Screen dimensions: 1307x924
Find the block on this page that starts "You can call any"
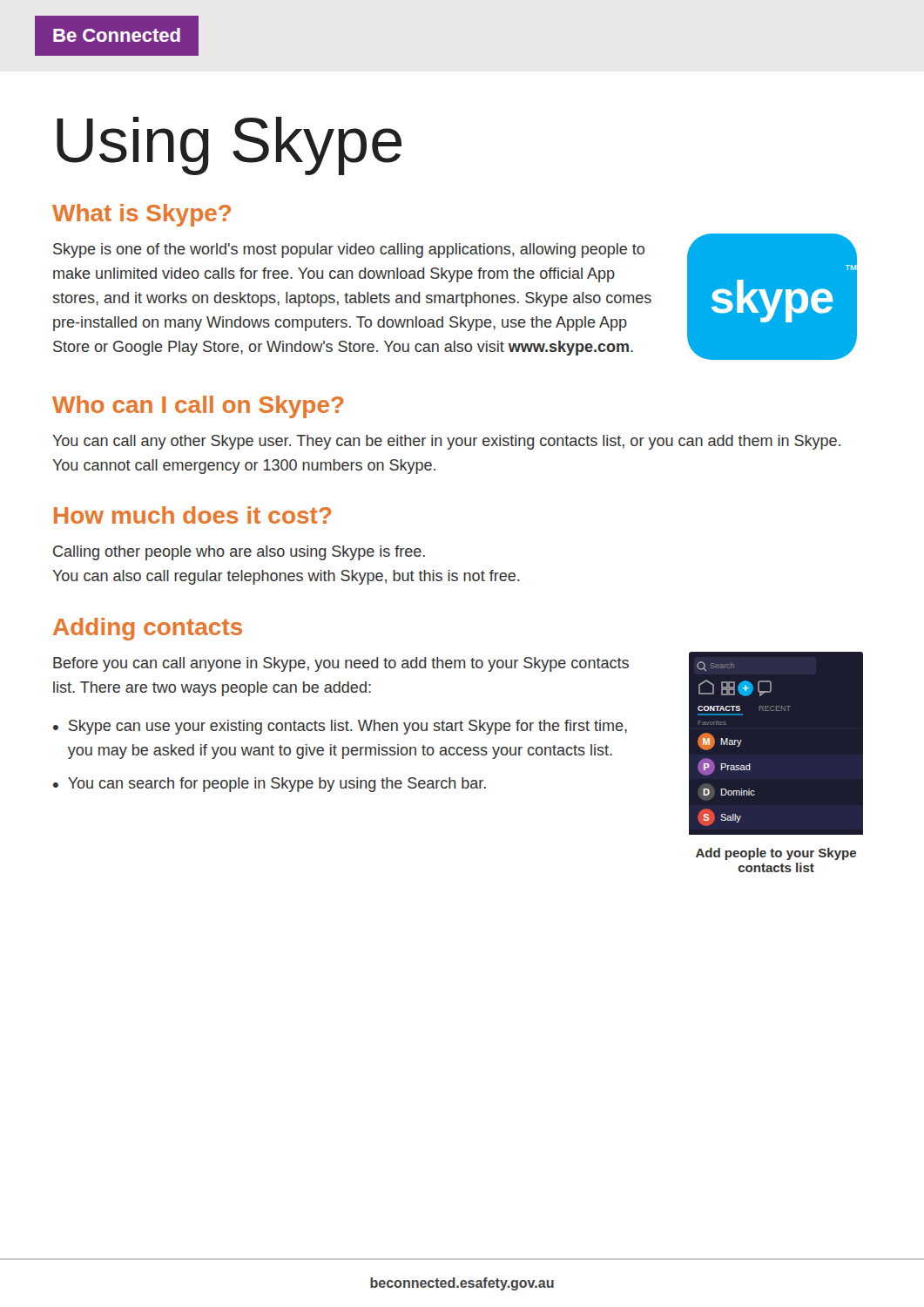(447, 453)
